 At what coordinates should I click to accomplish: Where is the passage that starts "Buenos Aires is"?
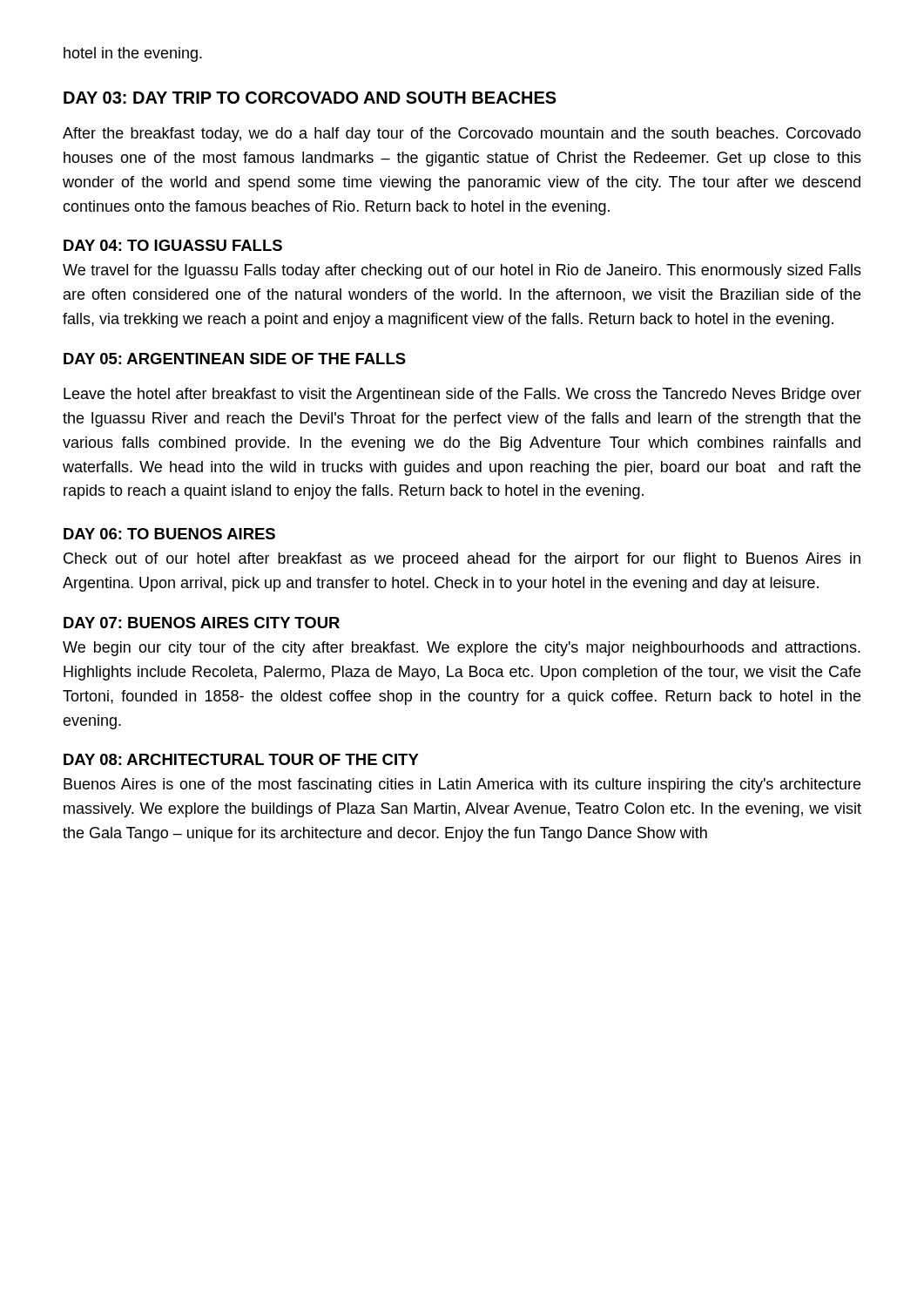click(462, 809)
